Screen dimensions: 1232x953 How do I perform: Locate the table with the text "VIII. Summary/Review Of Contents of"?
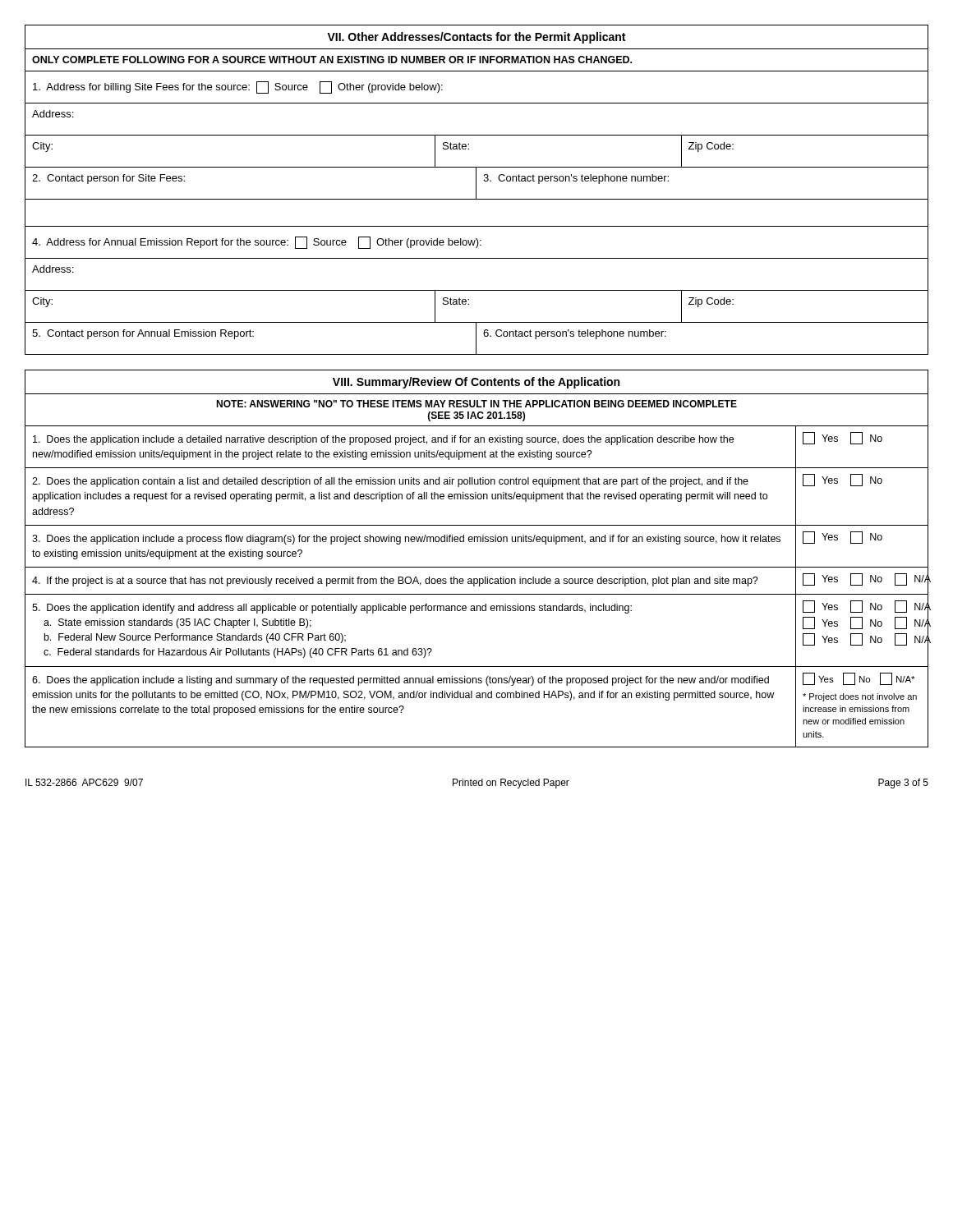(476, 559)
